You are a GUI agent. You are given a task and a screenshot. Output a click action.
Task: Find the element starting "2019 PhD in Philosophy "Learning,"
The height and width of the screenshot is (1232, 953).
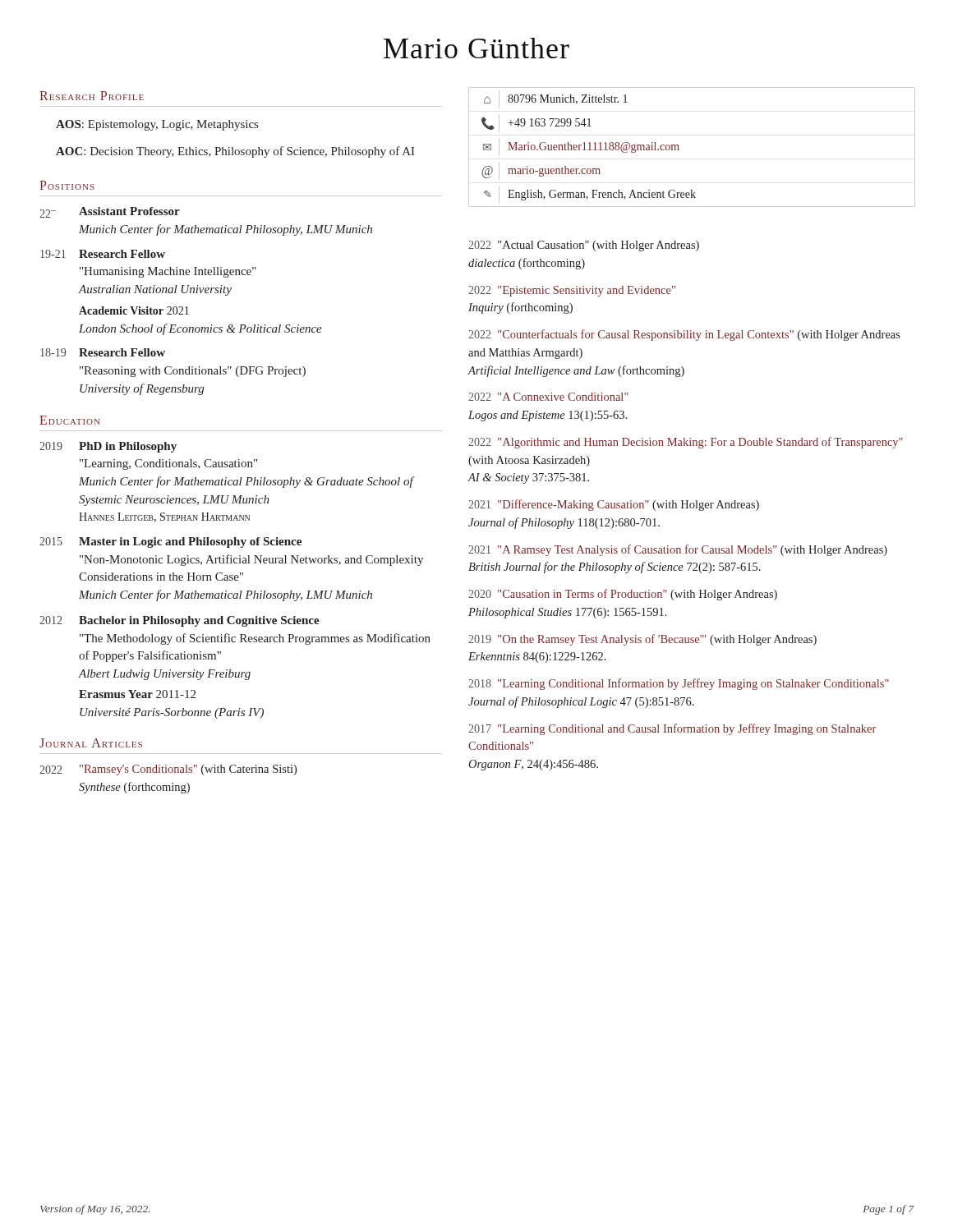coord(241,579)
